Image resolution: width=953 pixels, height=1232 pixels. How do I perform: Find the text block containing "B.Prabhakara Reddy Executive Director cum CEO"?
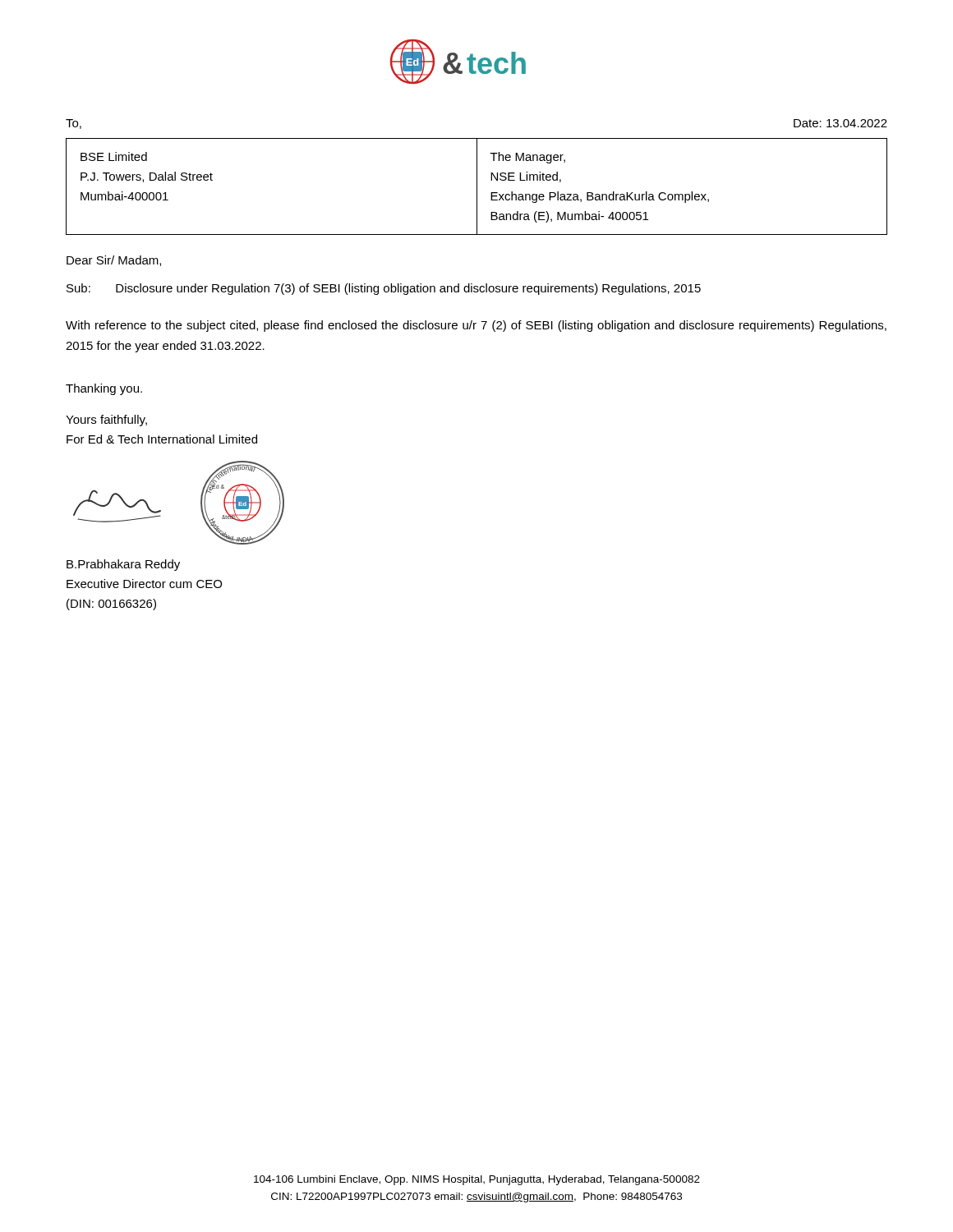point(144,583)
